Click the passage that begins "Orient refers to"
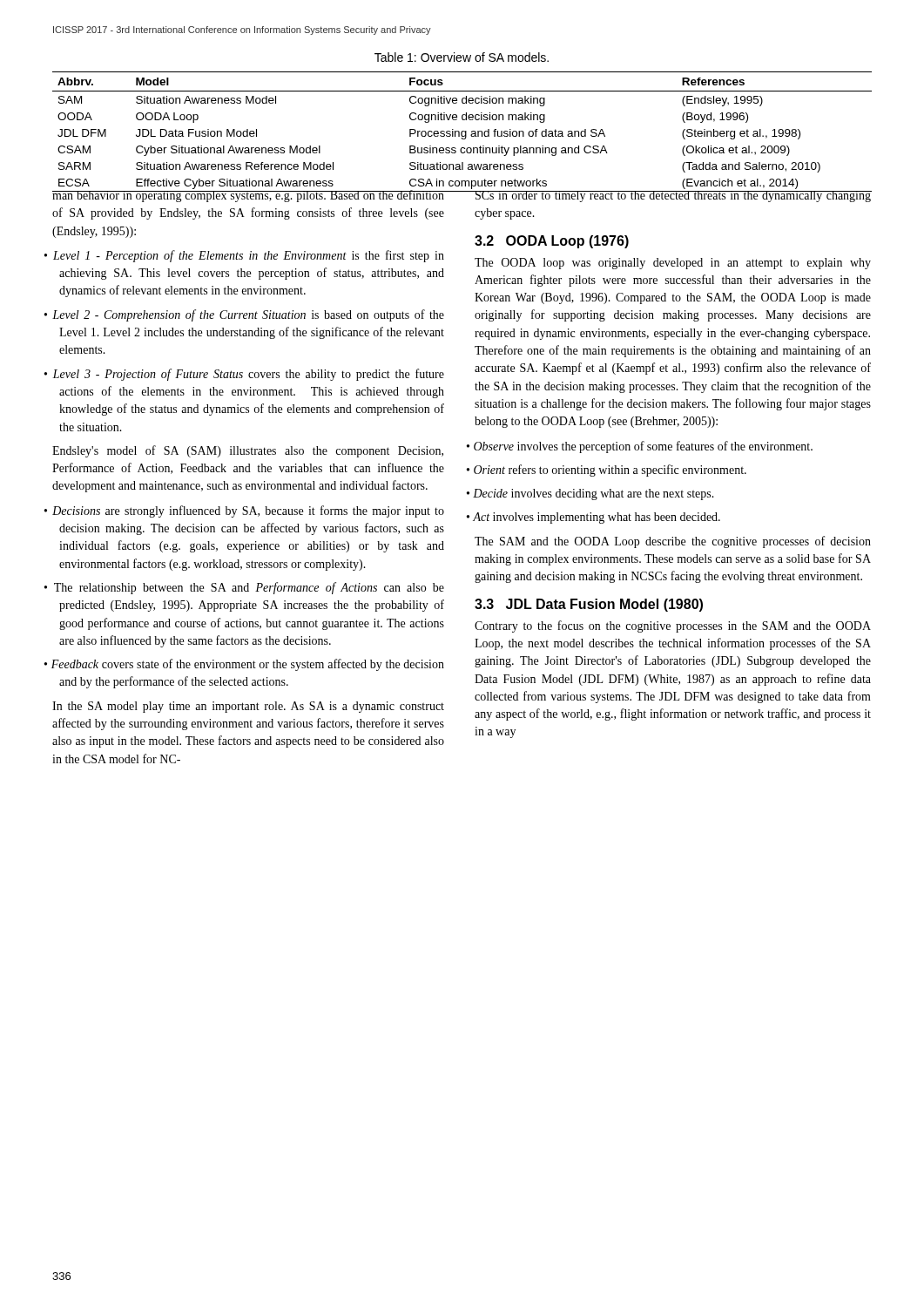This screenshot has height=1307, width=924. tap(611, 470)
